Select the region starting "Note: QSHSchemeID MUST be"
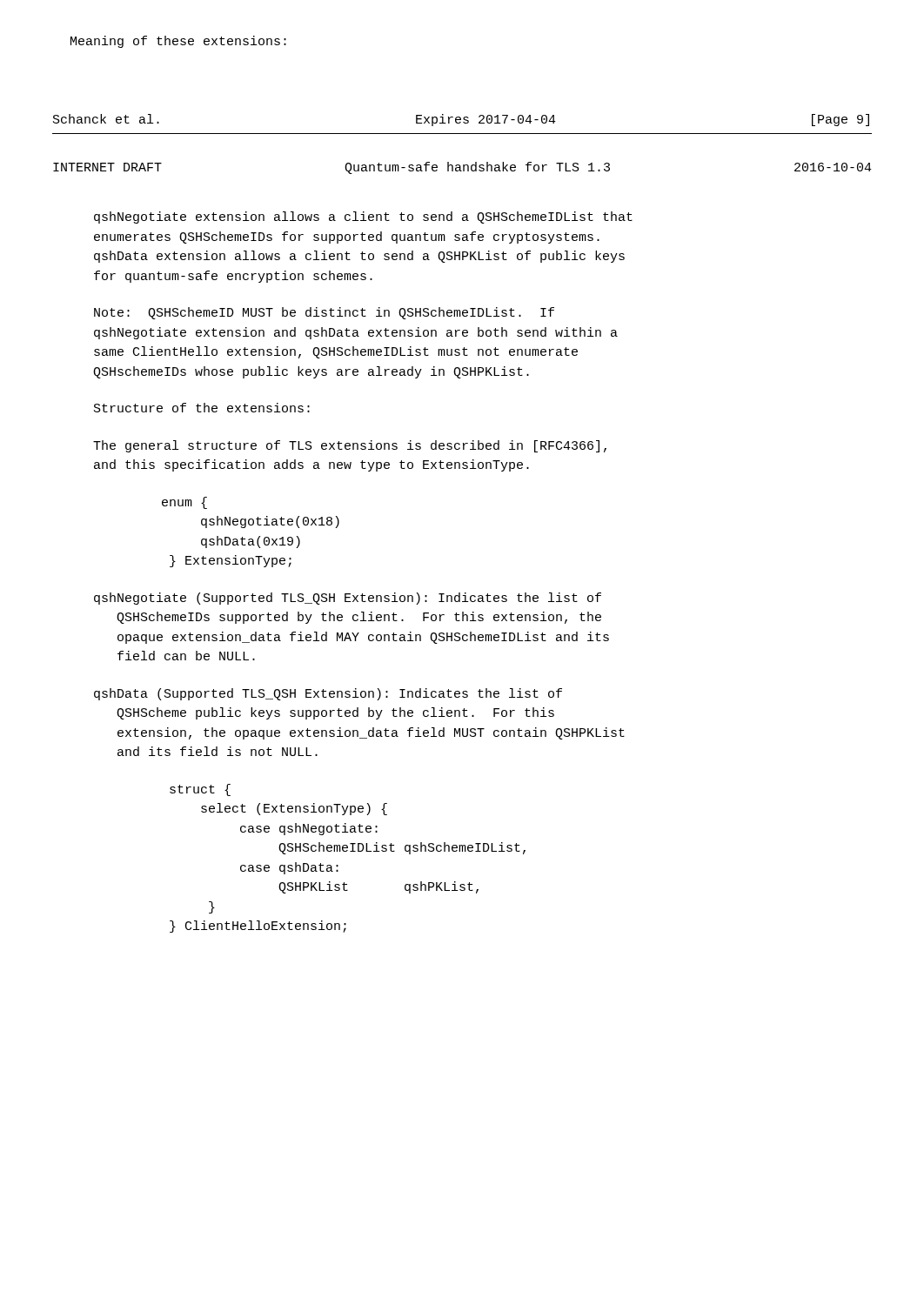Viewport: 924px width, 1305px height. pos(344,343)
